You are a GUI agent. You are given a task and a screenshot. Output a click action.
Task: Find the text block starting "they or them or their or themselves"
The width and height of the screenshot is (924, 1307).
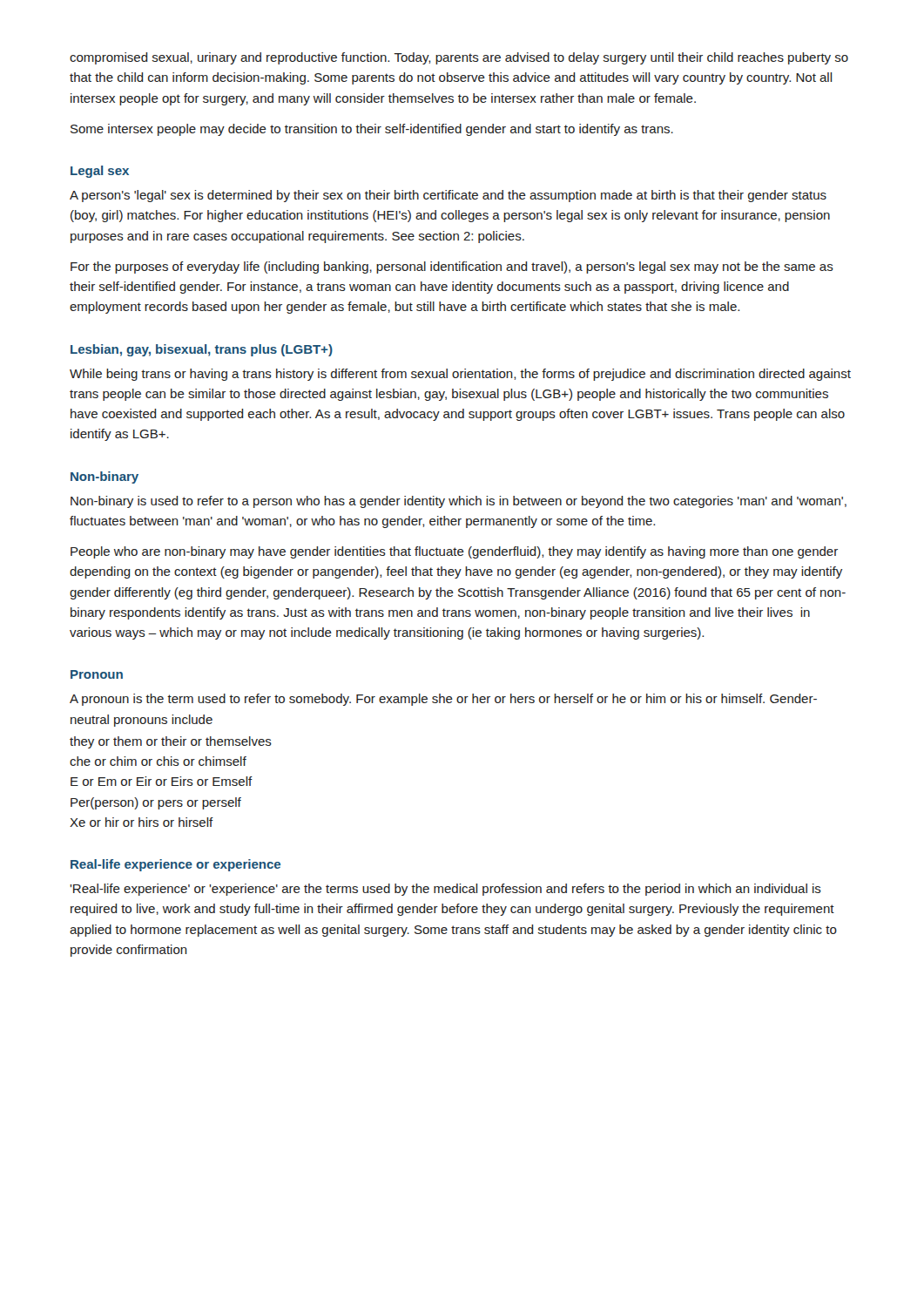pos(171,741)
